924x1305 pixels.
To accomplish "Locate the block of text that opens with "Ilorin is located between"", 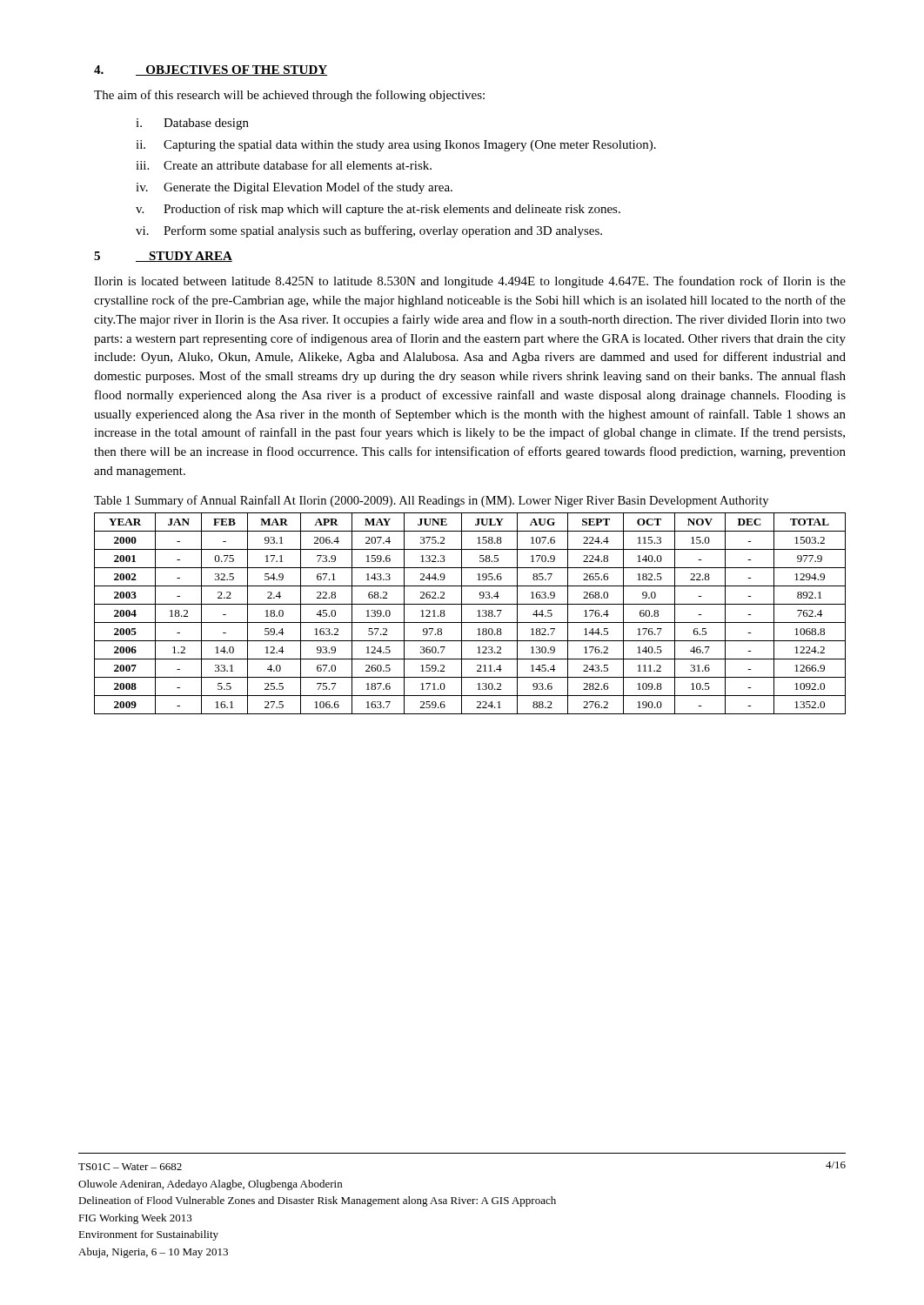I will (x=470, y=377).
